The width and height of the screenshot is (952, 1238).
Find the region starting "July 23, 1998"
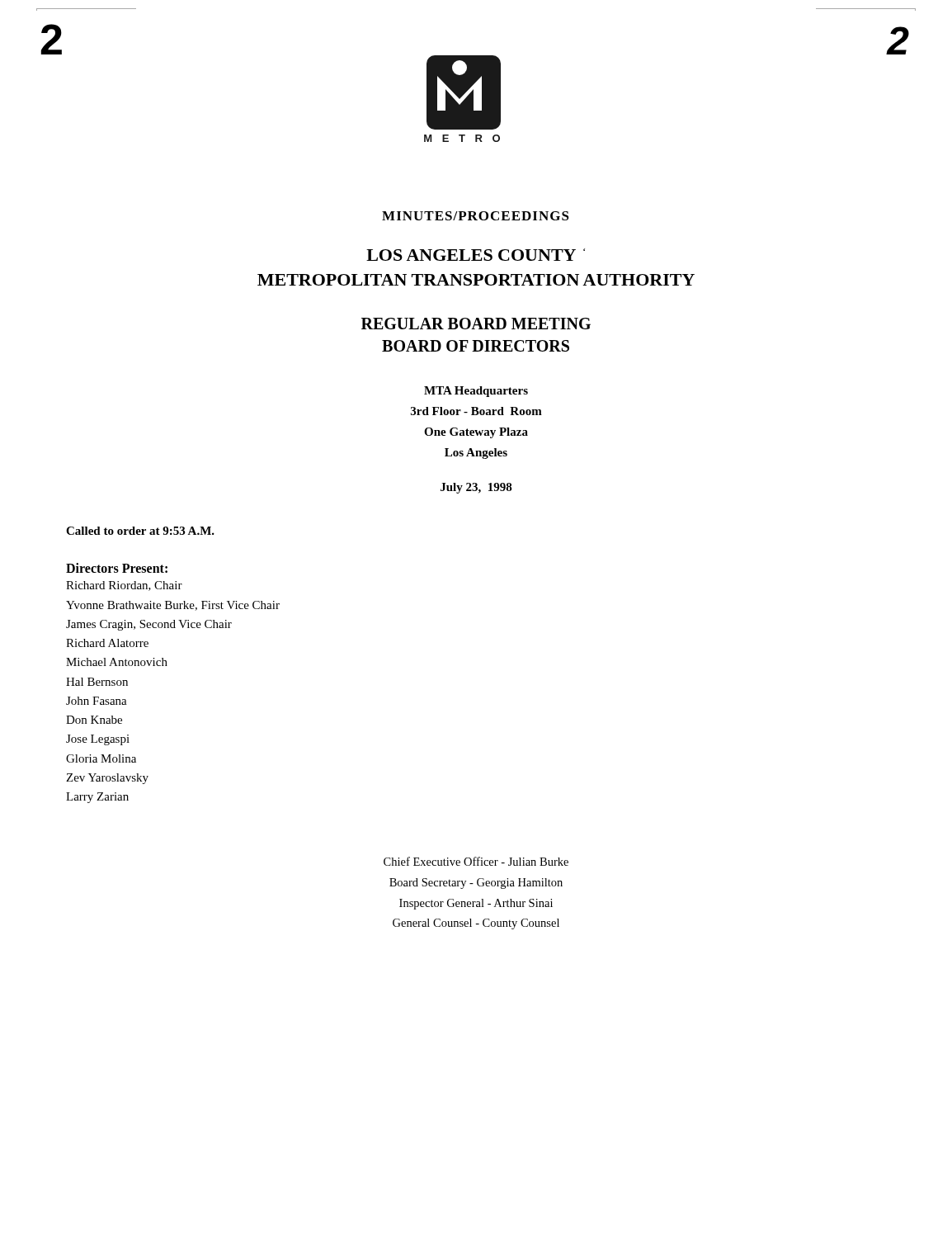tap(476, 487)
